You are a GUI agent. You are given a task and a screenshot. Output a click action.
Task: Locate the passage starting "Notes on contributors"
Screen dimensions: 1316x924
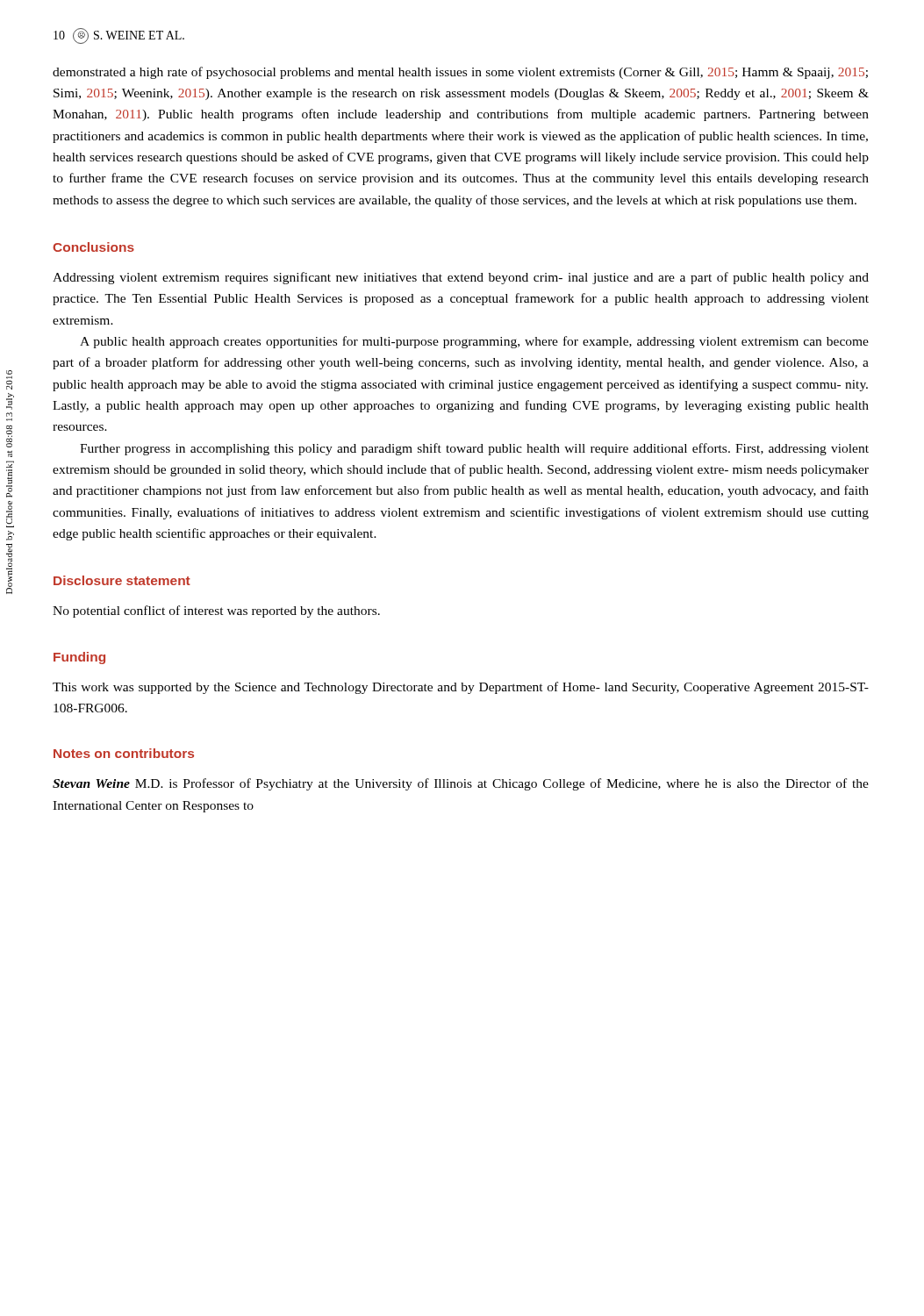pos(124,753)
